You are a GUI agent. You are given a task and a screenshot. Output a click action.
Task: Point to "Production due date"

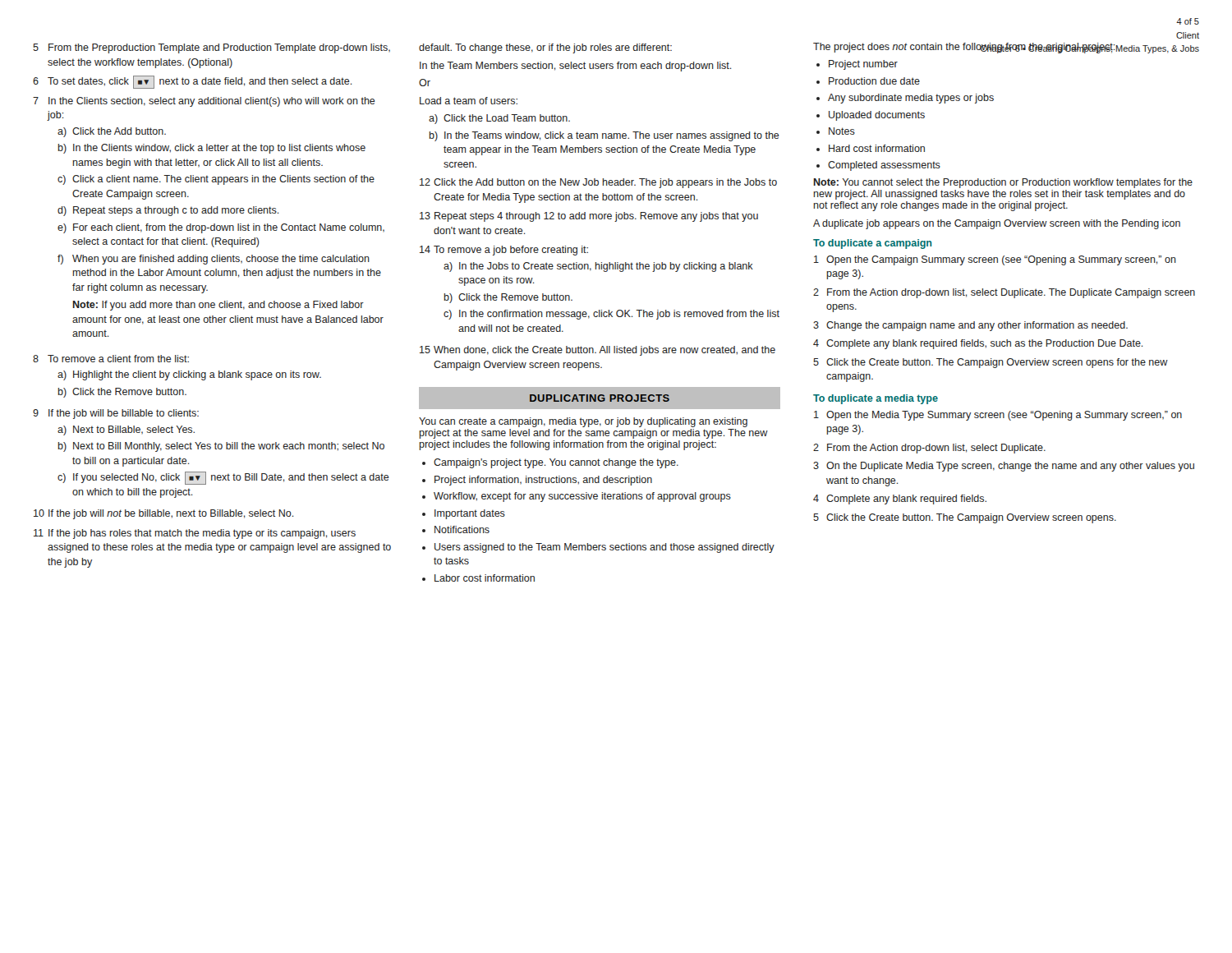[x=874, y=81]
